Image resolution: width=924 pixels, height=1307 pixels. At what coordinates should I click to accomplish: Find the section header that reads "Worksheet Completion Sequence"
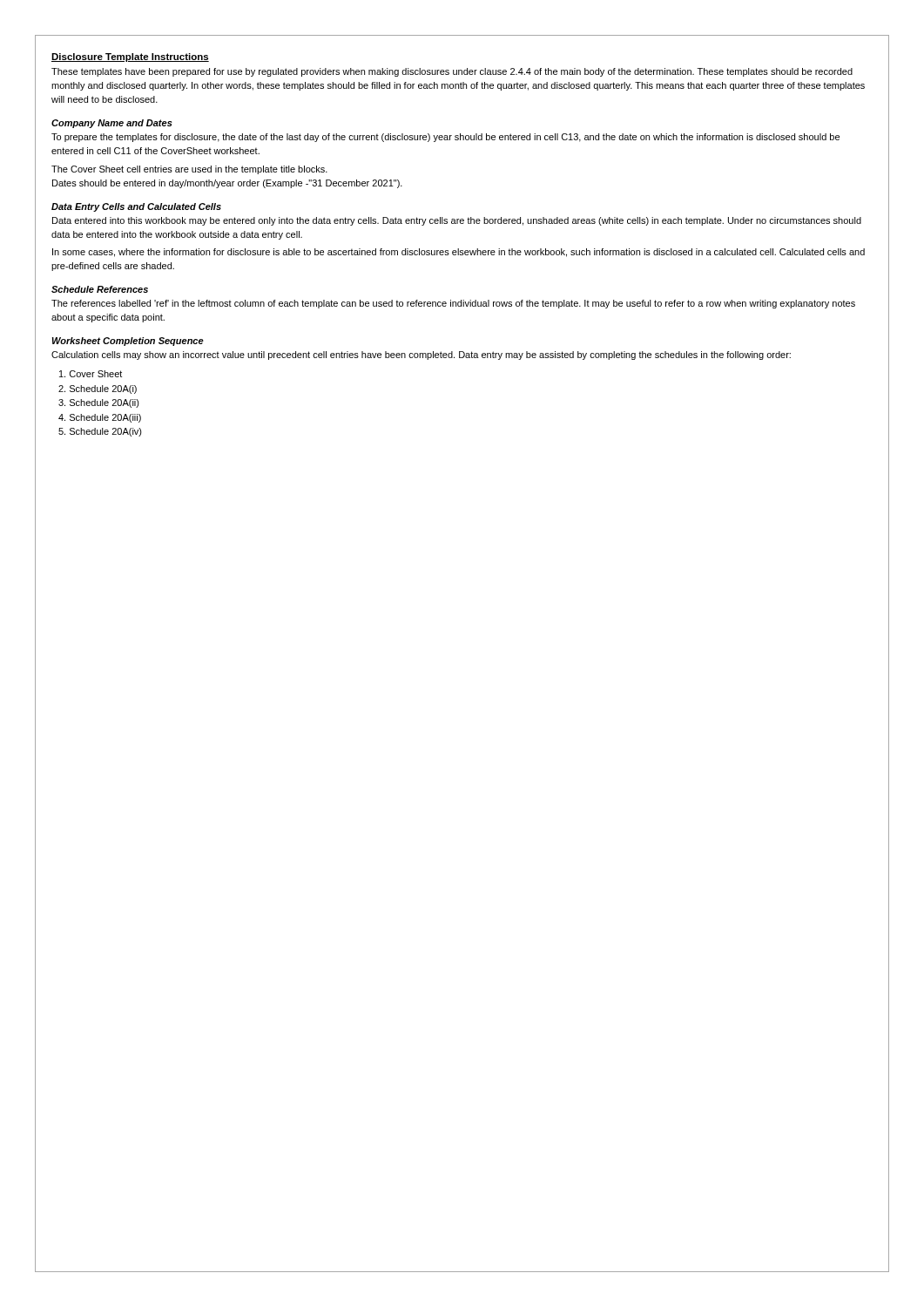click(x=127, y=341)
